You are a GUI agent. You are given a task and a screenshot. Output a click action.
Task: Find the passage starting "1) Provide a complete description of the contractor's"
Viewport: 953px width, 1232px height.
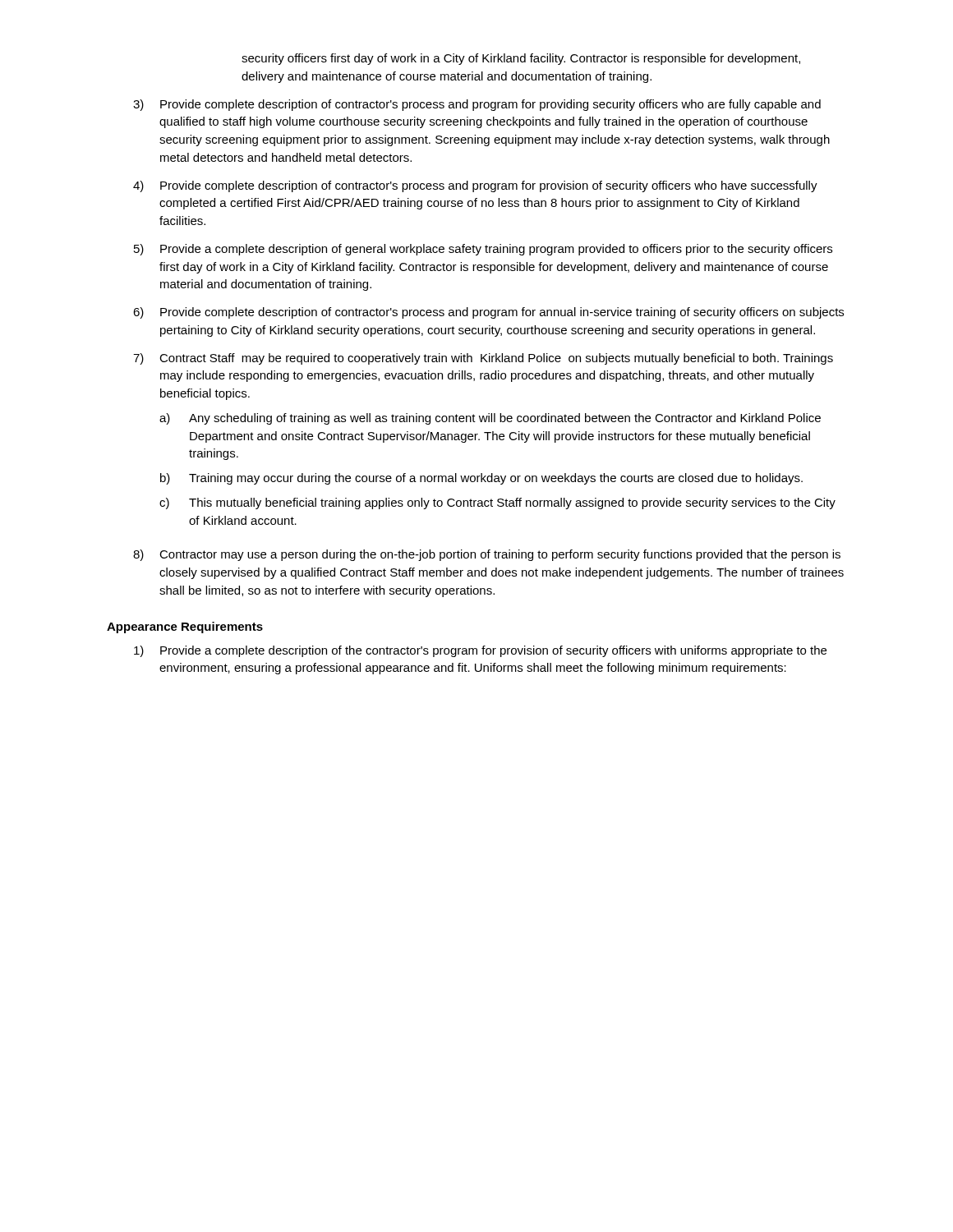click(x=490, y=659)
